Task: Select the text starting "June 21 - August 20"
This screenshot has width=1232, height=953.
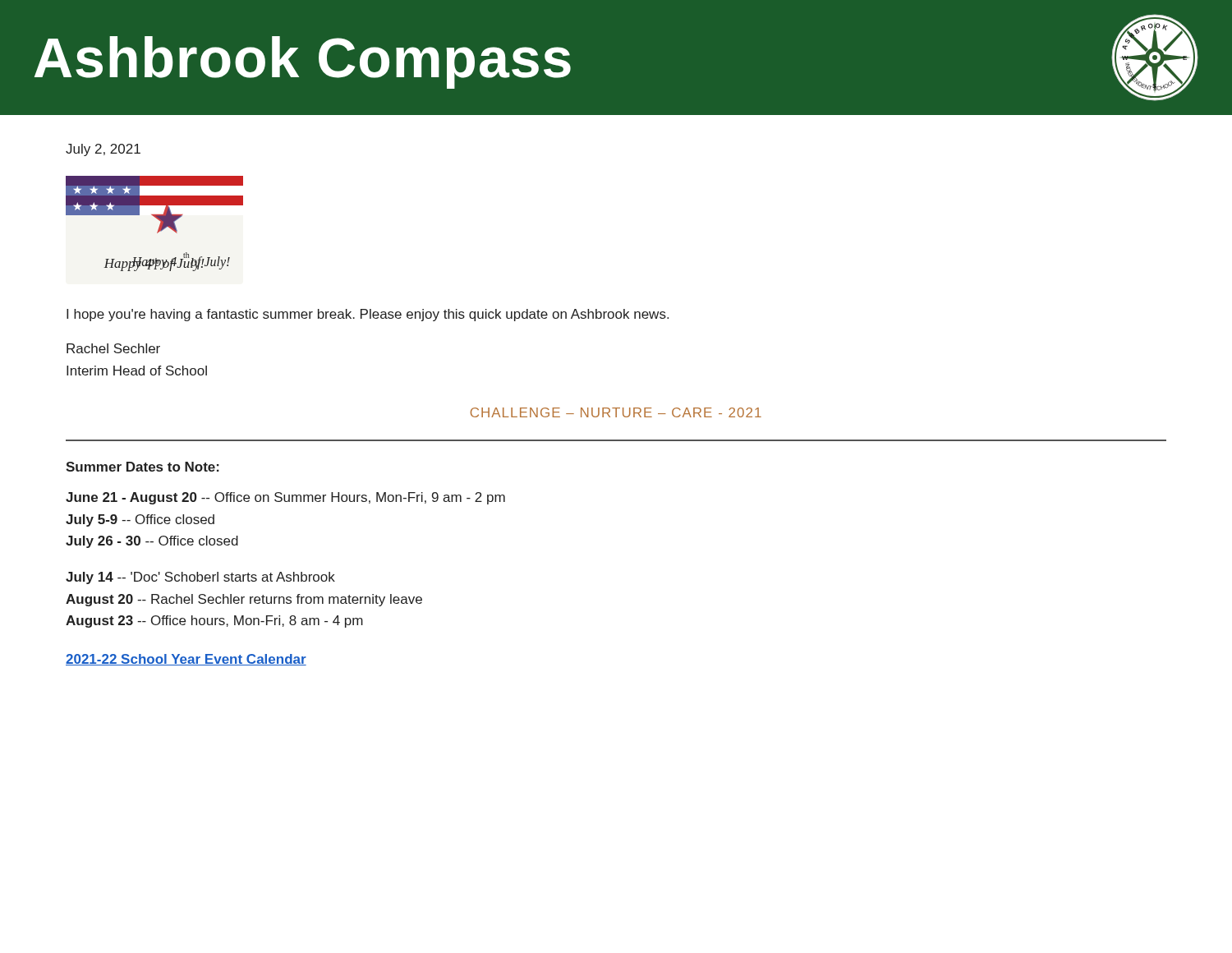Action: point(286,498)
